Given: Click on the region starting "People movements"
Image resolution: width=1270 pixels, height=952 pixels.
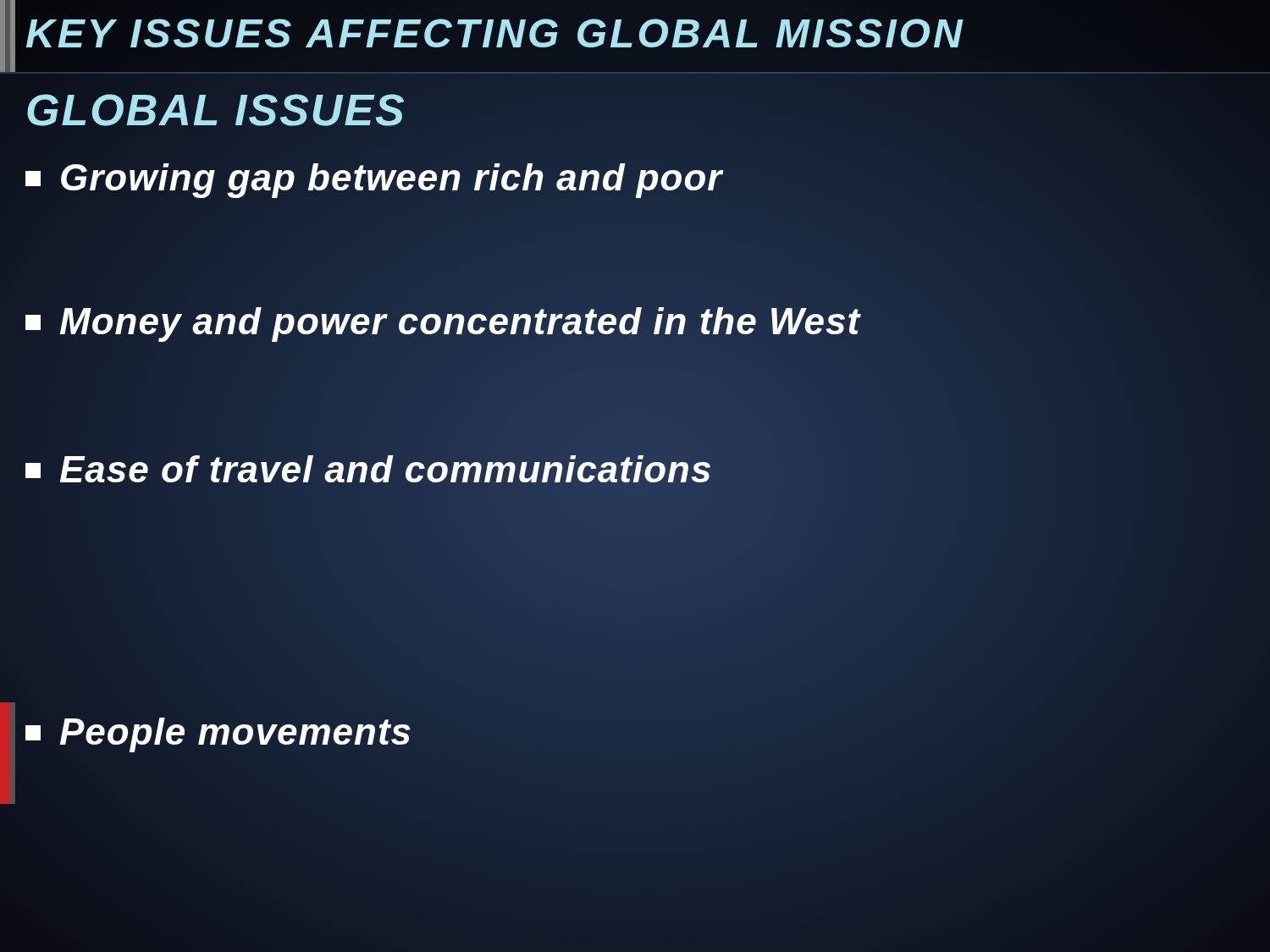Looking at the screenshot, I should coord(219,732).
